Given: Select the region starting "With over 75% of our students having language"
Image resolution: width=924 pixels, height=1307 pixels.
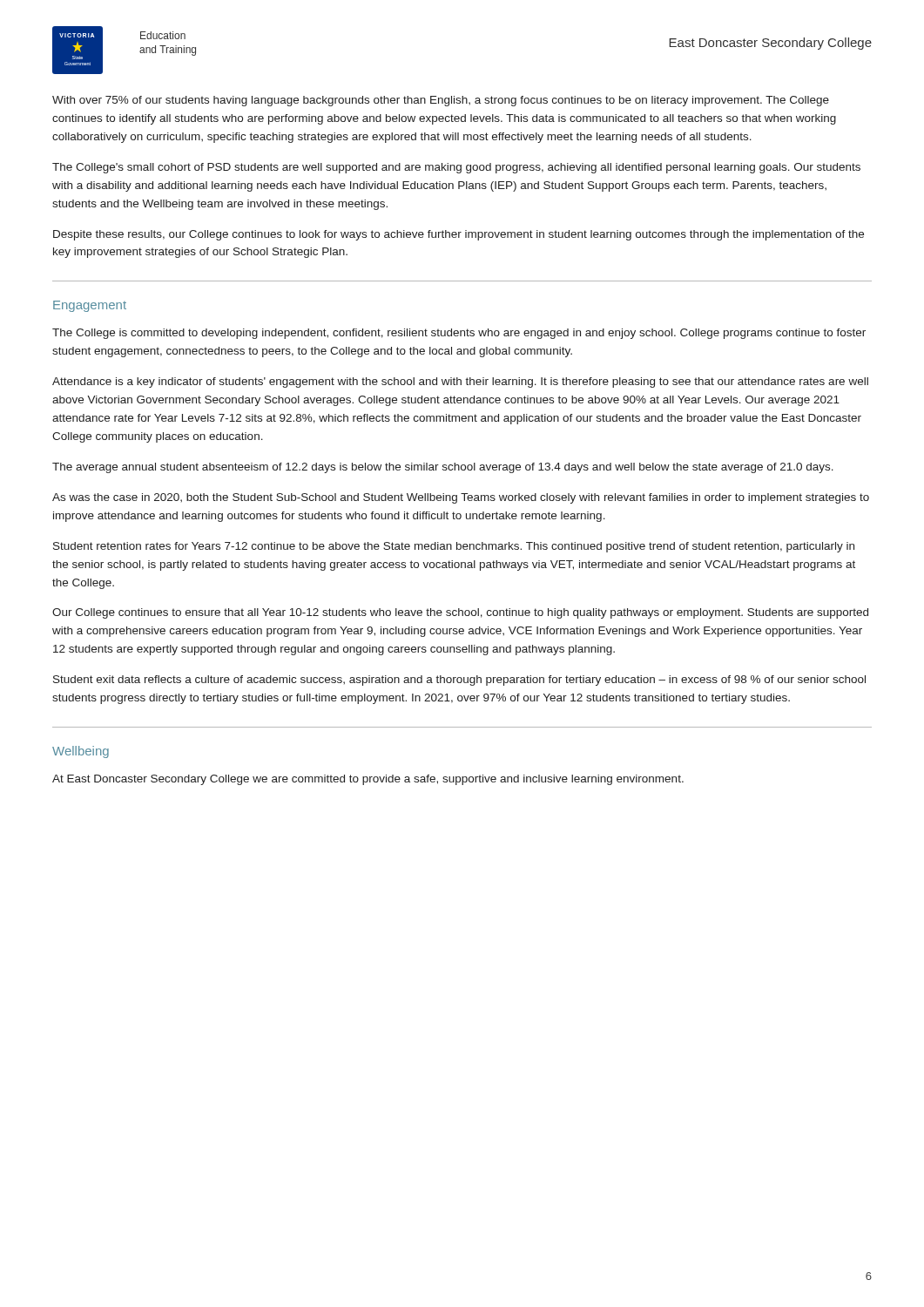Looking at the screenshot, I should coord(444,118).
